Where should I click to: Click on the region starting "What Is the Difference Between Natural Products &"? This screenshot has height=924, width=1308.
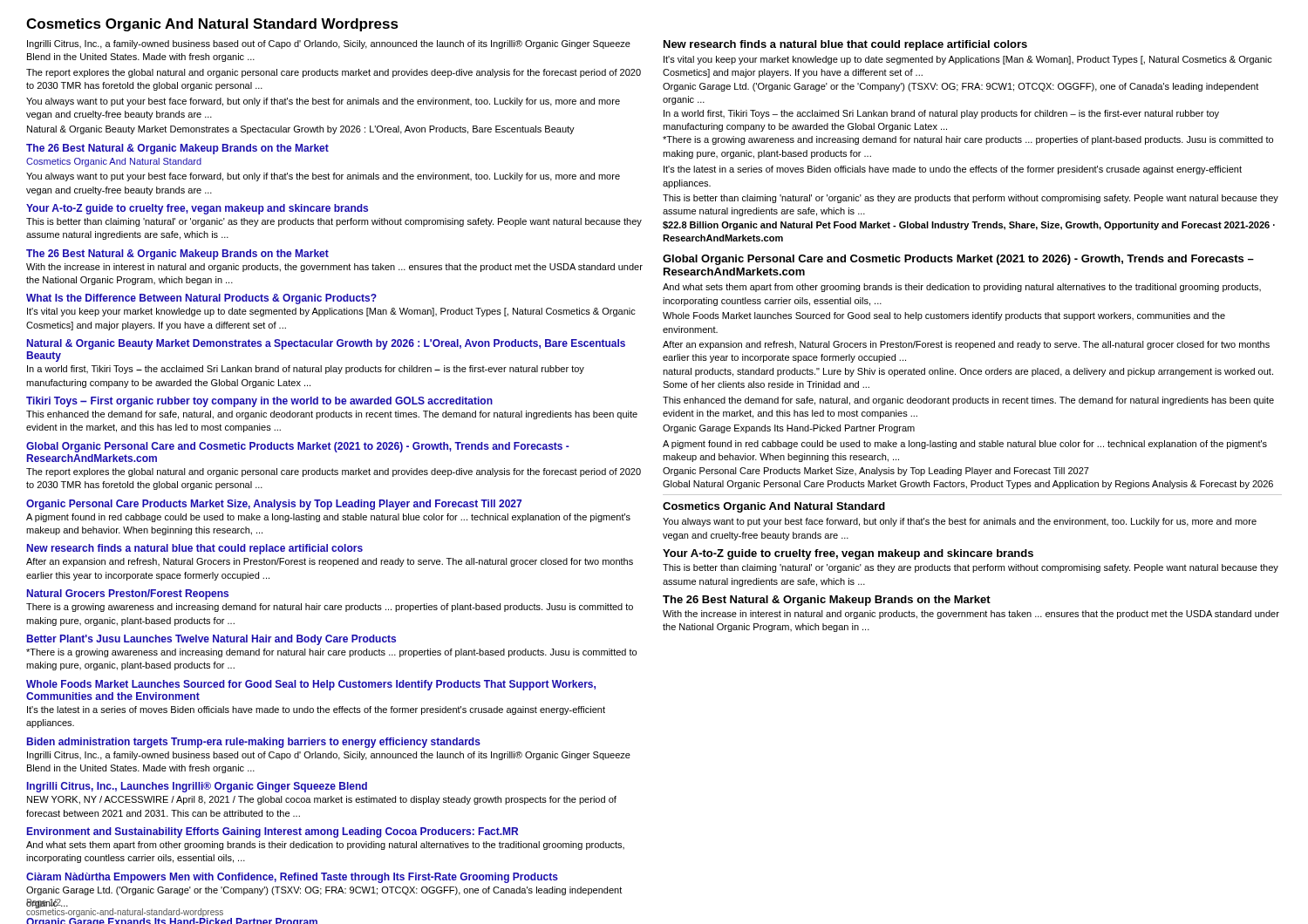point(201,299)
